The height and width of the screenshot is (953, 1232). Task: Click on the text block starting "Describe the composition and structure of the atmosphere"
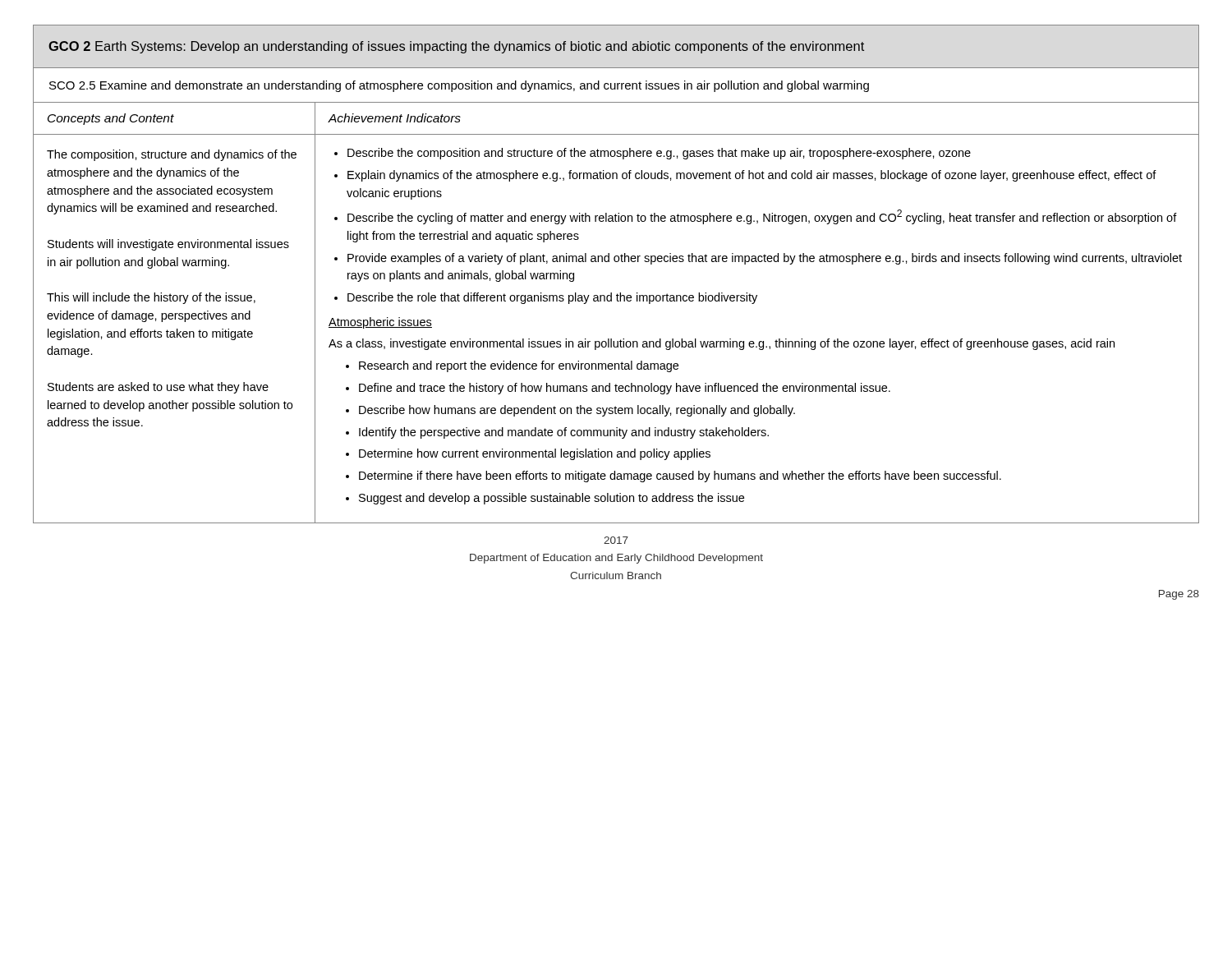click(757, 226)
